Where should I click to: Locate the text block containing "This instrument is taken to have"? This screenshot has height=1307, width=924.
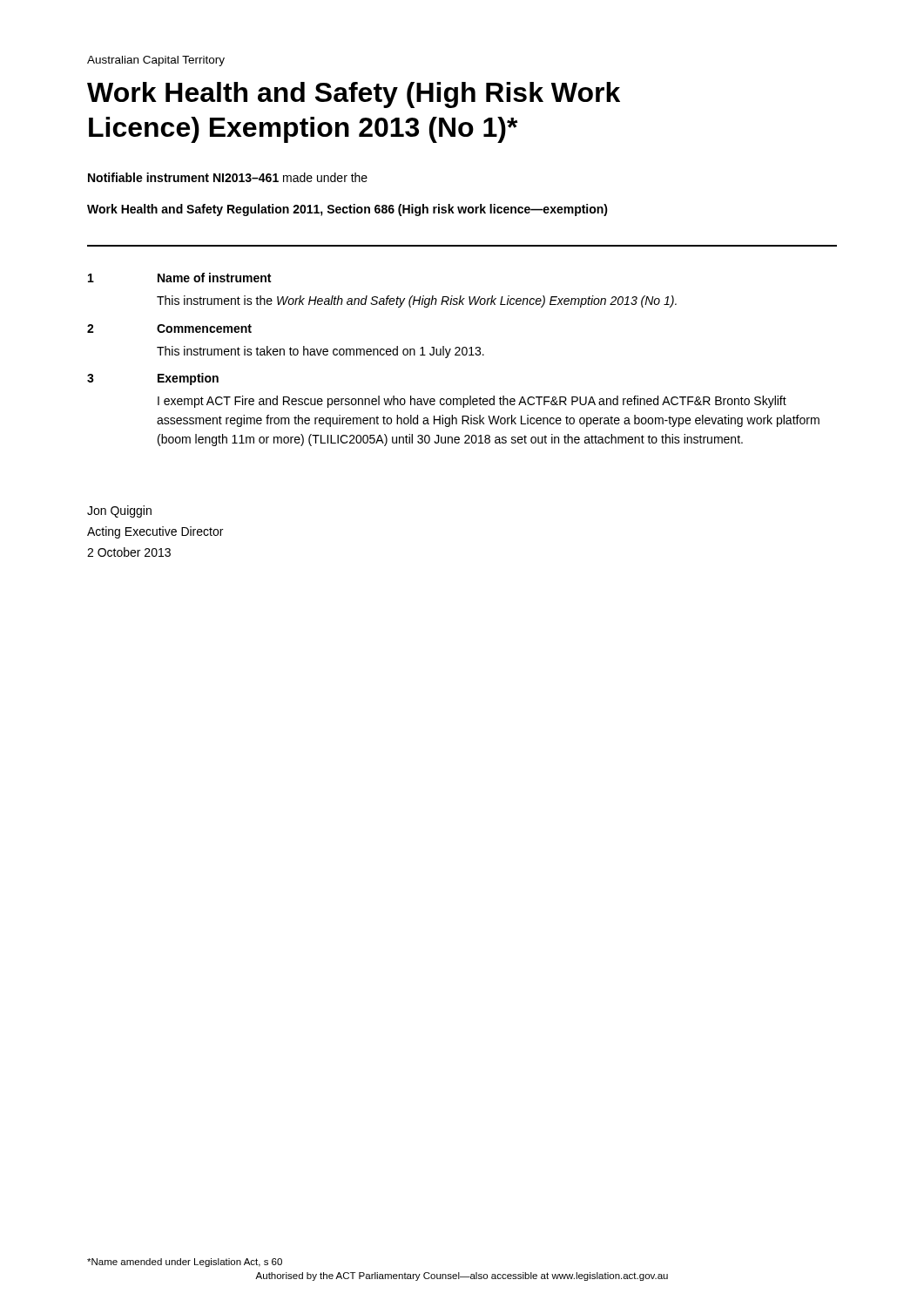(320, 352)
